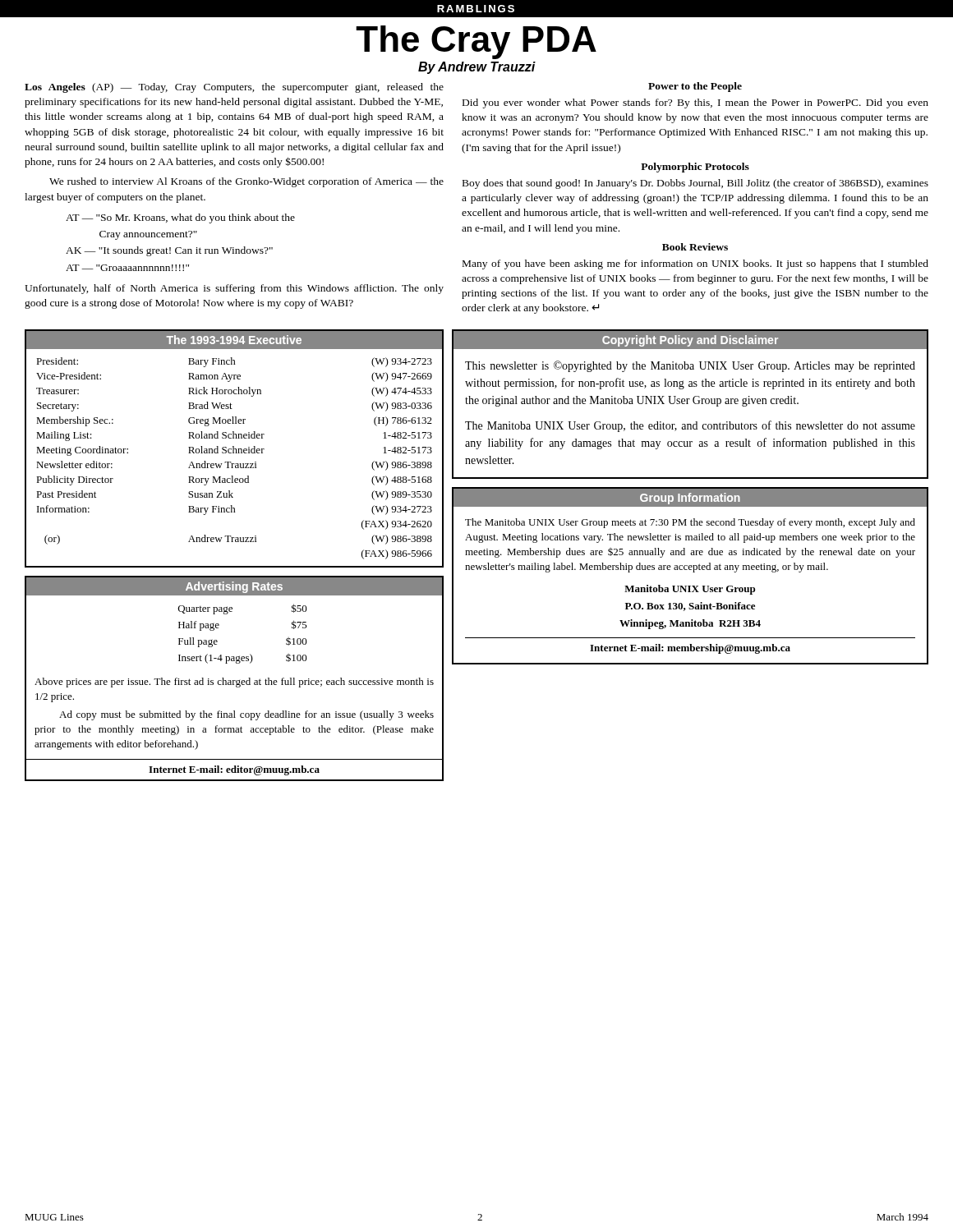The height and width of the screenshot is (1232, 953).
Task: Click on the text block that says "Unfortunately, half of North"
Action: 234,296
